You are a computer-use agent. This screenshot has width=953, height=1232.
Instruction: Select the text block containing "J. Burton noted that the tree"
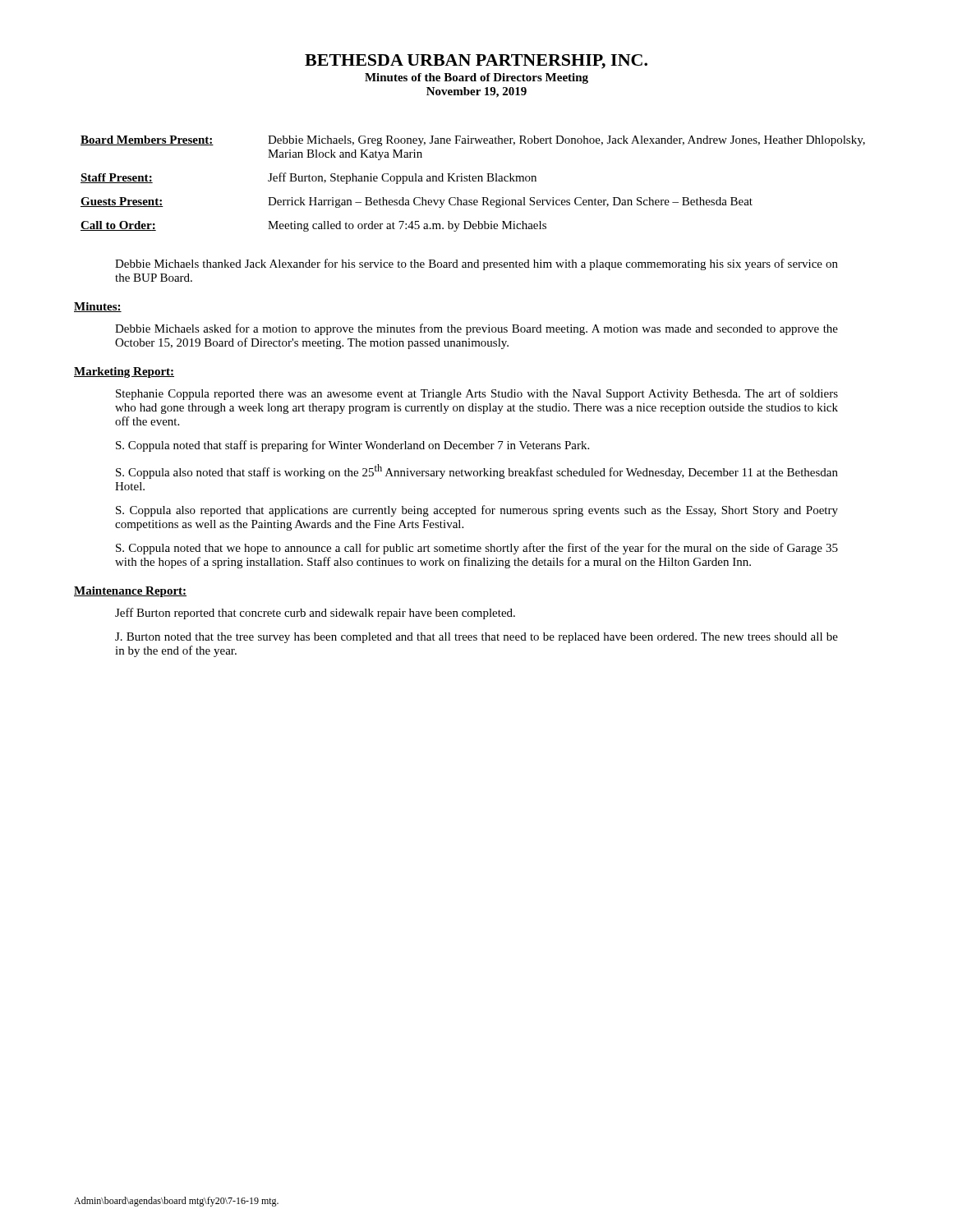click(x=476, y=643)
